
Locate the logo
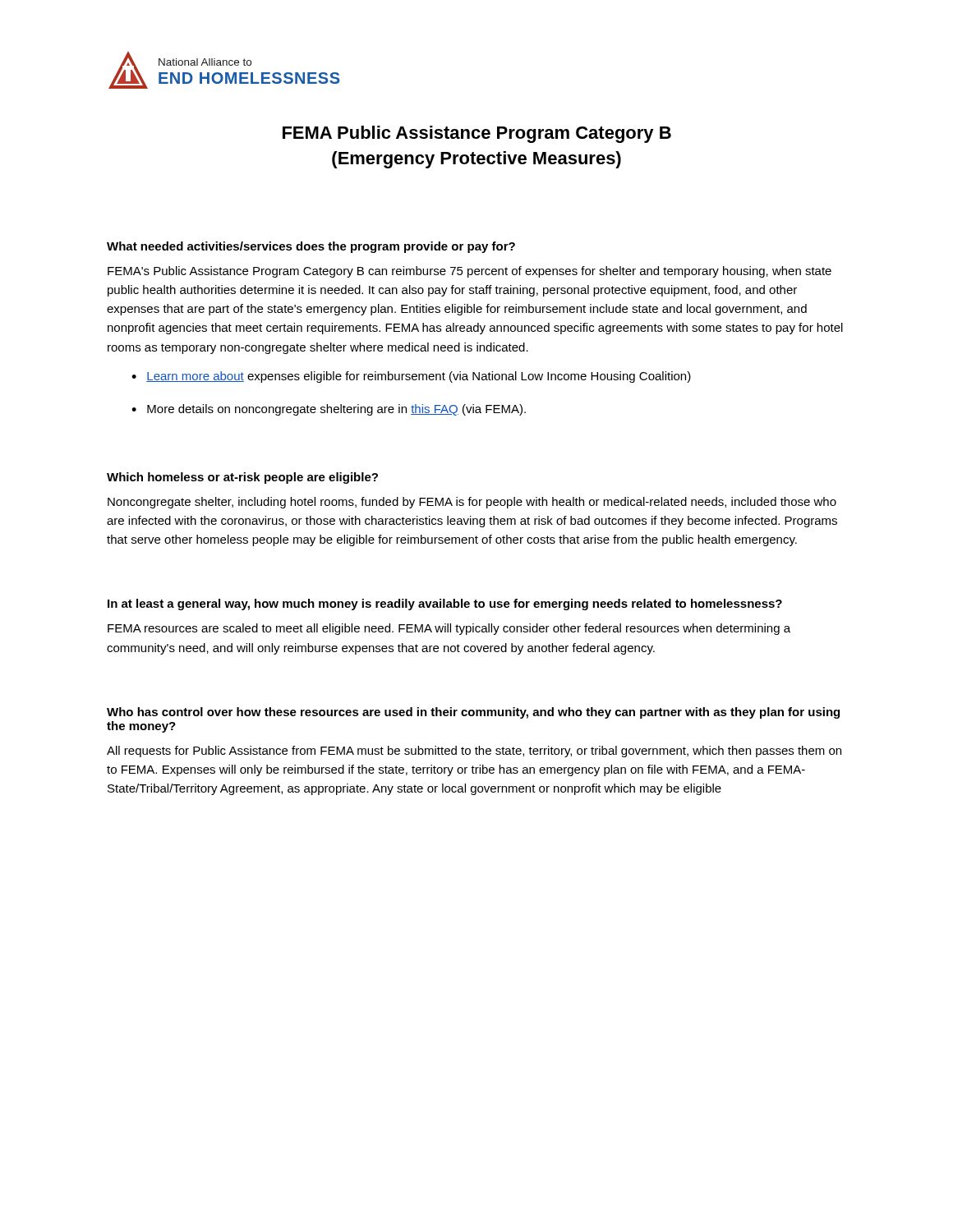(x=476, y=72)
